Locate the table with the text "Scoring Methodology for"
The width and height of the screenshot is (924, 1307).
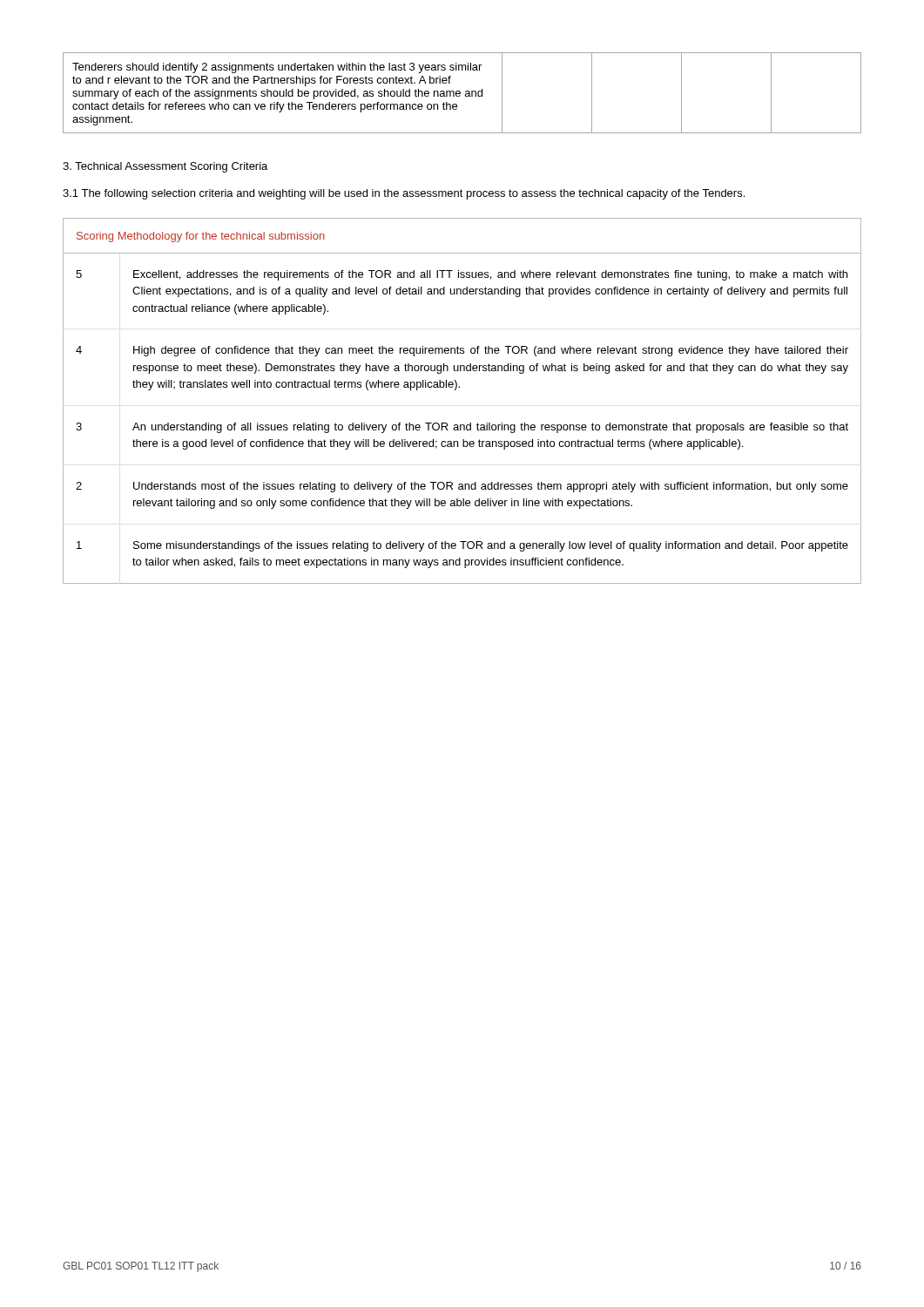pos(462,400)
